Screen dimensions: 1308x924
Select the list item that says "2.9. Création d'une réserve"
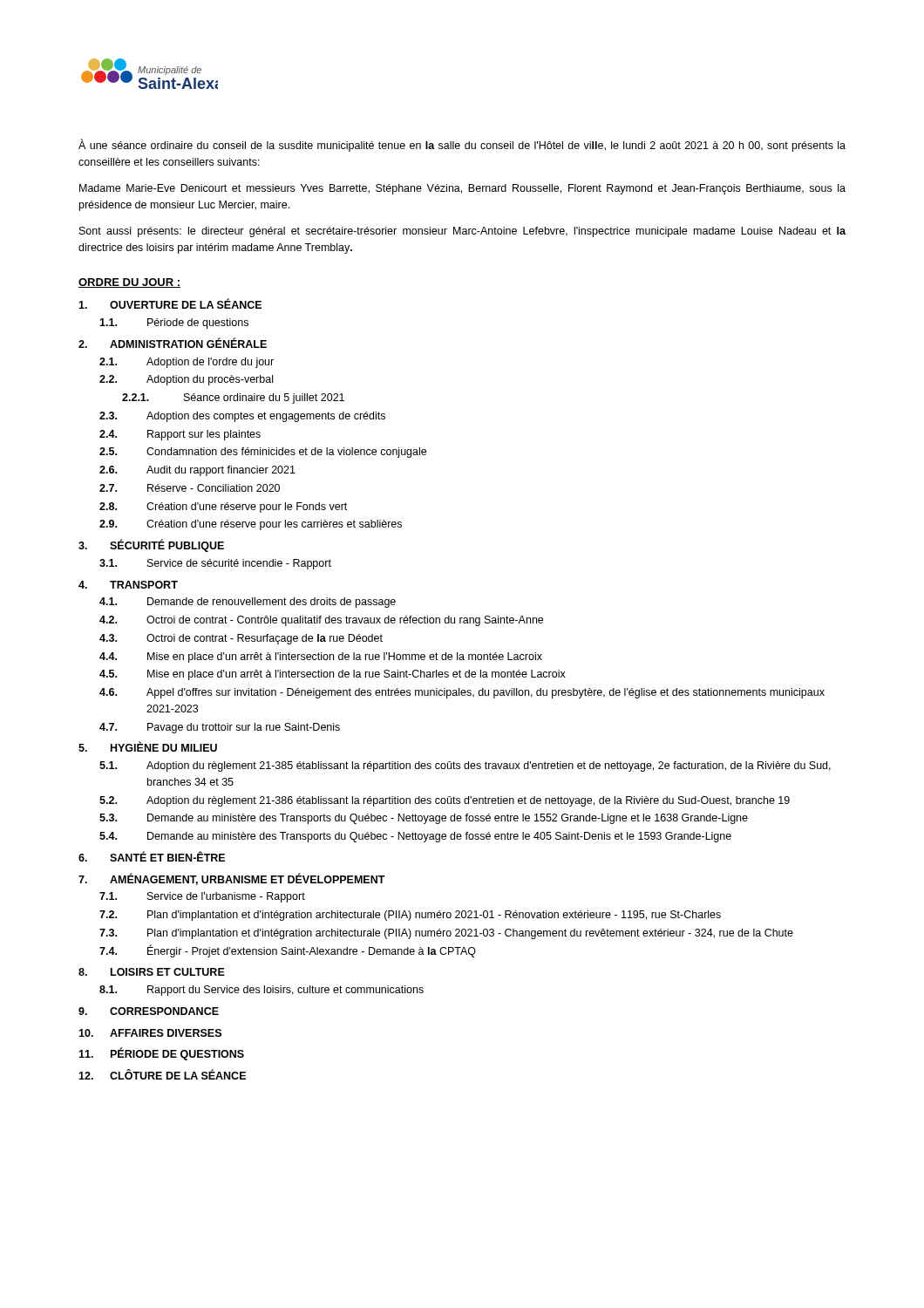click(x=251, y=525)
